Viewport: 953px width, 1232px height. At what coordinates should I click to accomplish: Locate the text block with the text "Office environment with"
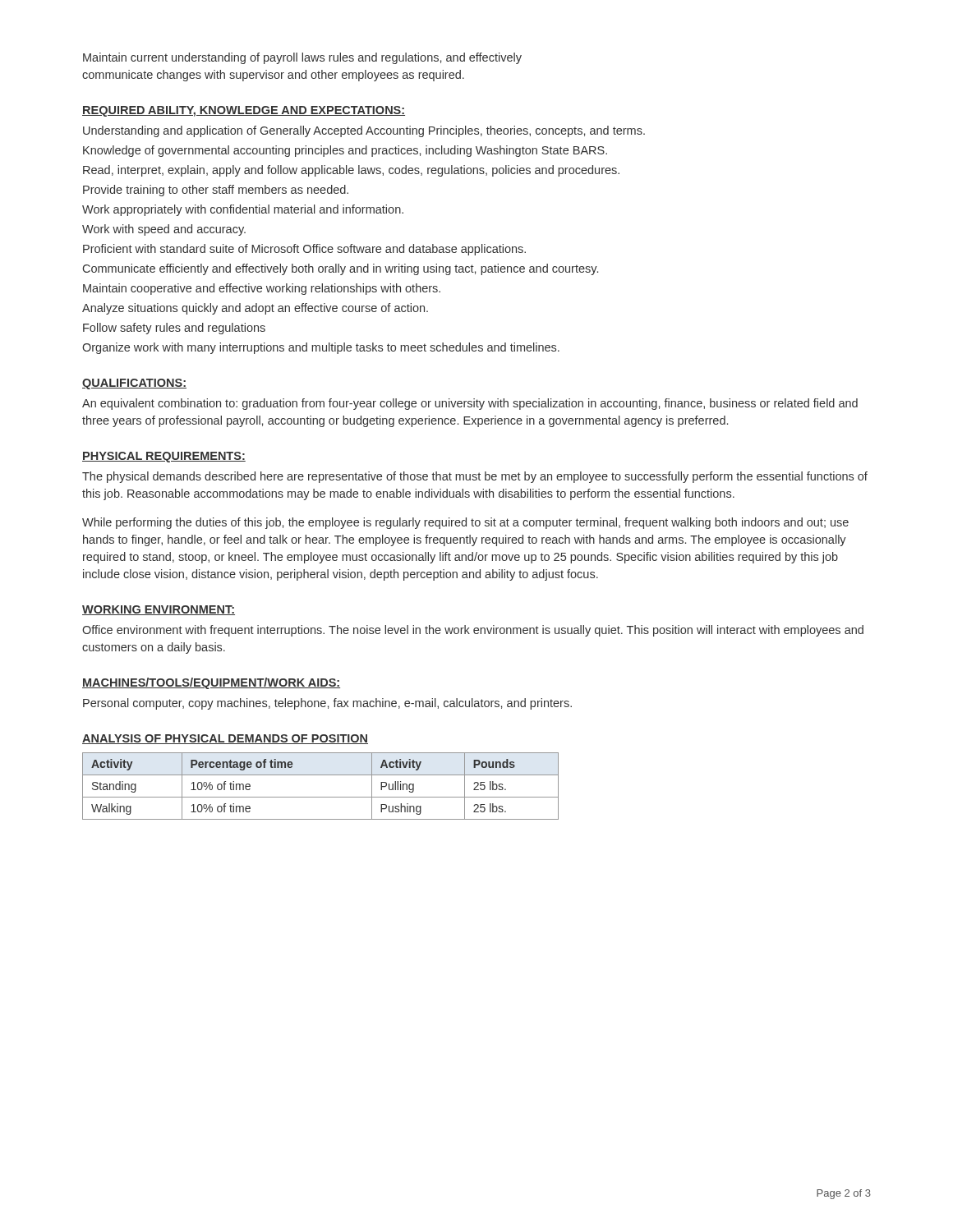473,639
